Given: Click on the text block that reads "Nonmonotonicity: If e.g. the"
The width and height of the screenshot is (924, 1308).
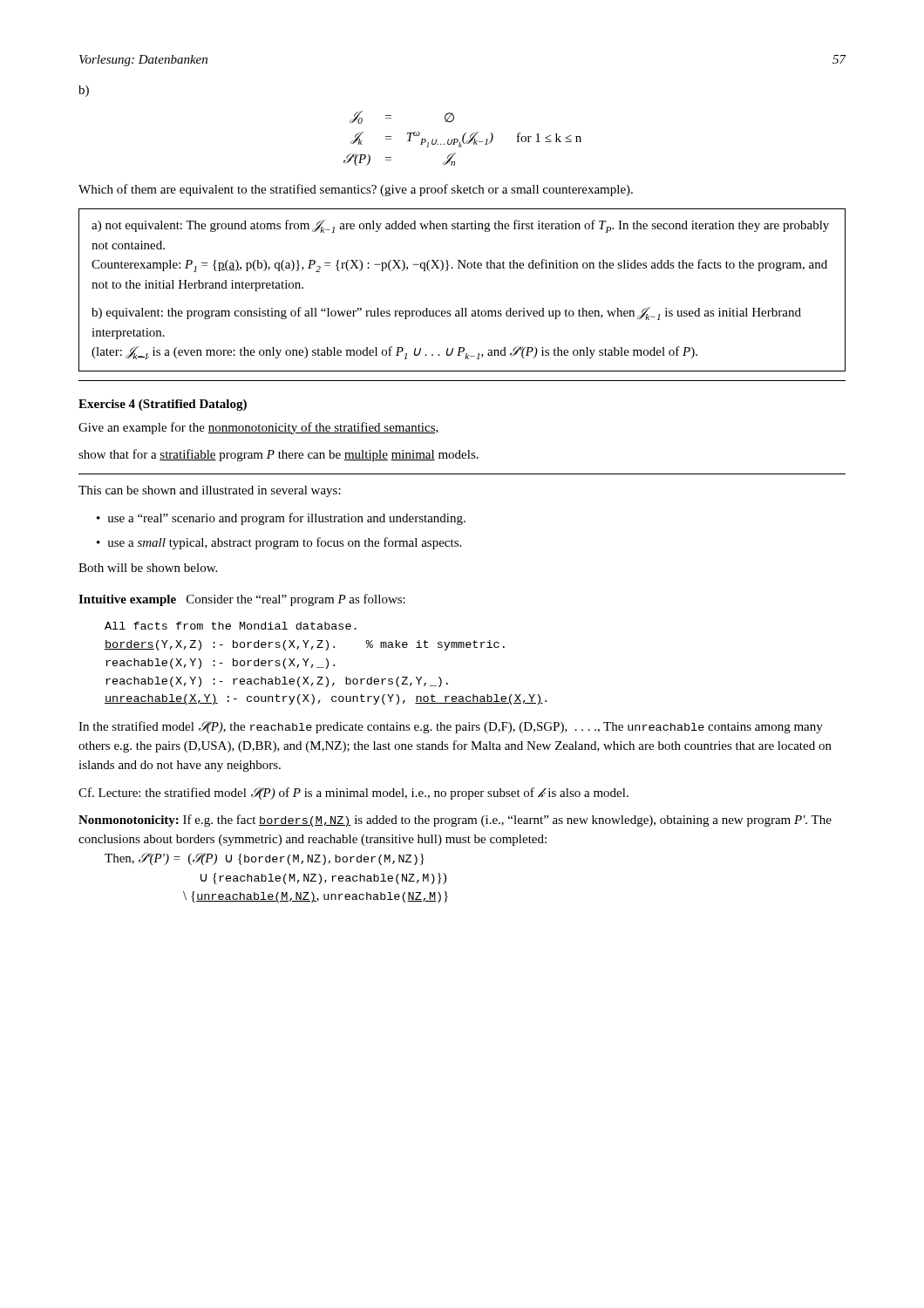Looking at the screenshot, I should pyautogui.click(x=455, y=821).
